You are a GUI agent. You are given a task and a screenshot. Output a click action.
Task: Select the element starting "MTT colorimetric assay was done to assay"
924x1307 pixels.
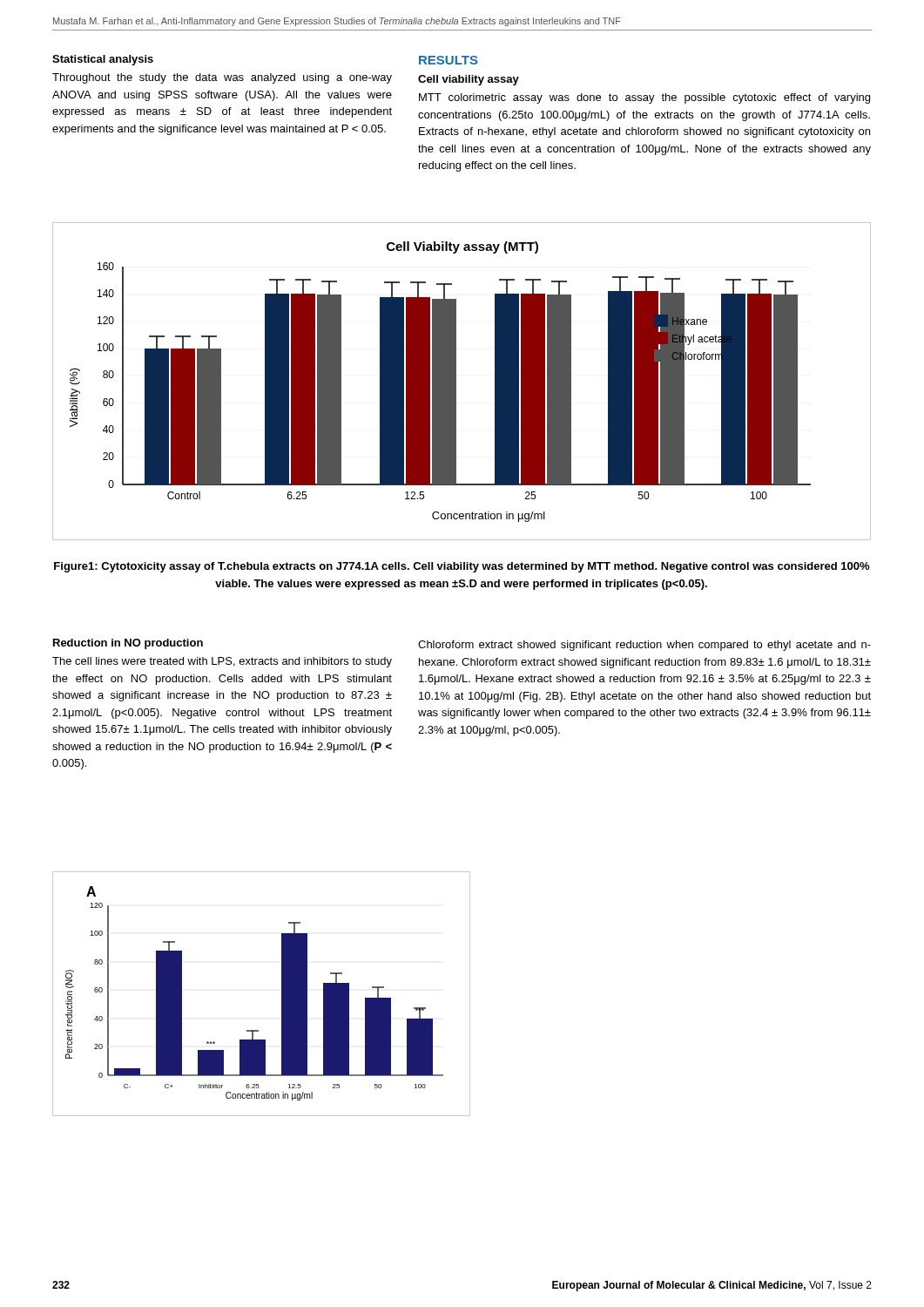point(644,131)
